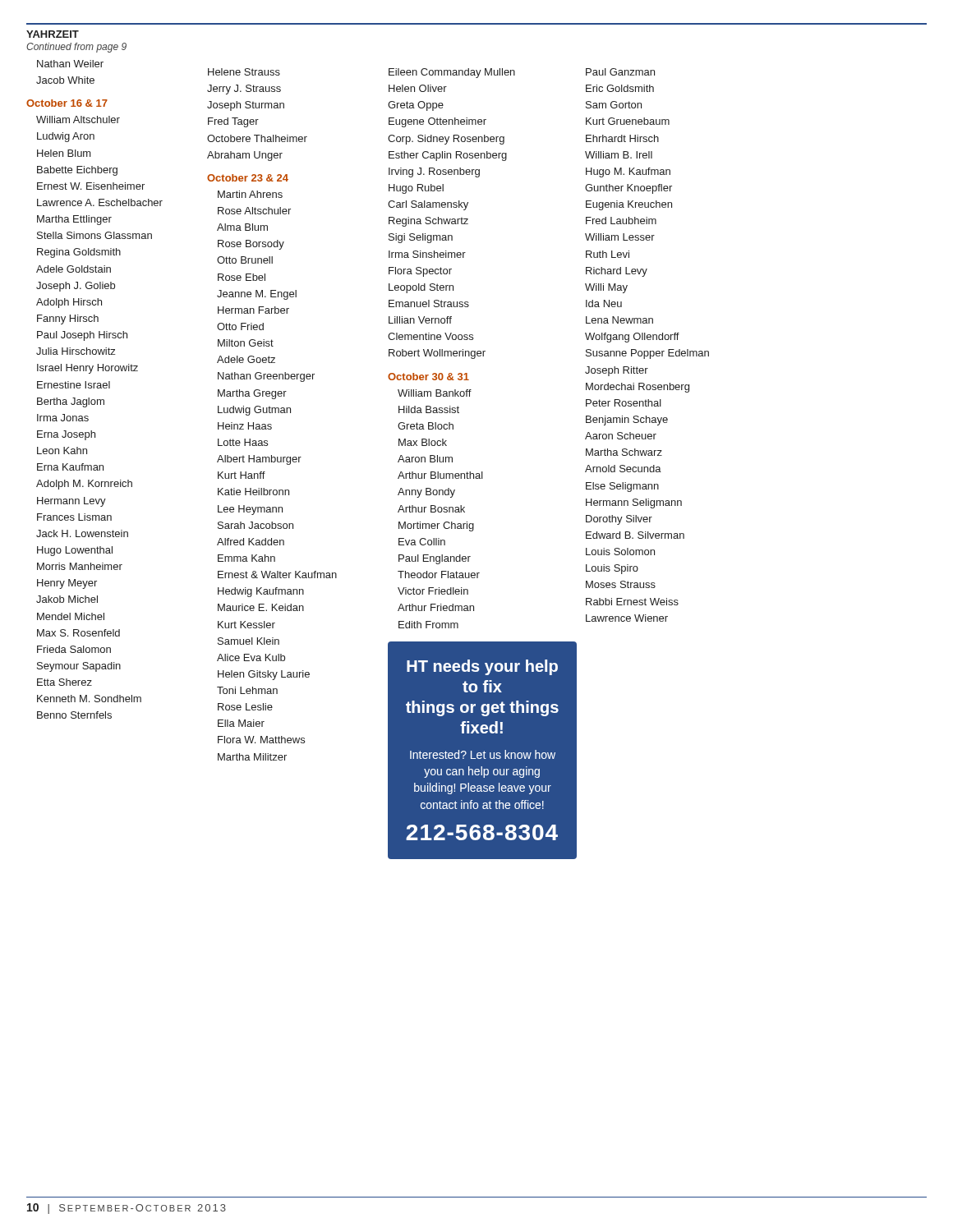
Task: Point to "October 16 & 17"
Action: click(x=67, y=103)
